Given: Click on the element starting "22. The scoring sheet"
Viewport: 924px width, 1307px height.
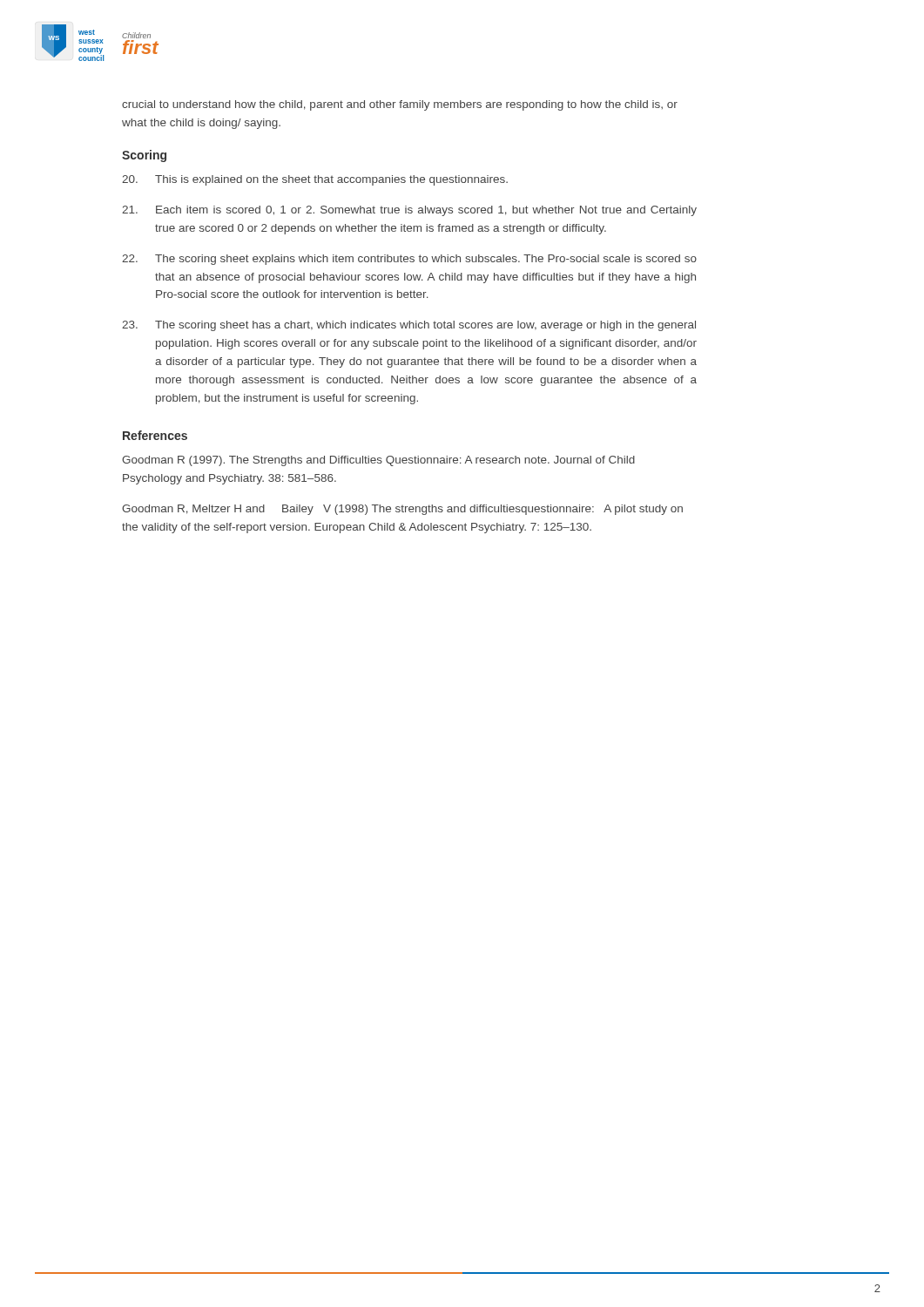Looking at the screenshot, I should (409, 277).
